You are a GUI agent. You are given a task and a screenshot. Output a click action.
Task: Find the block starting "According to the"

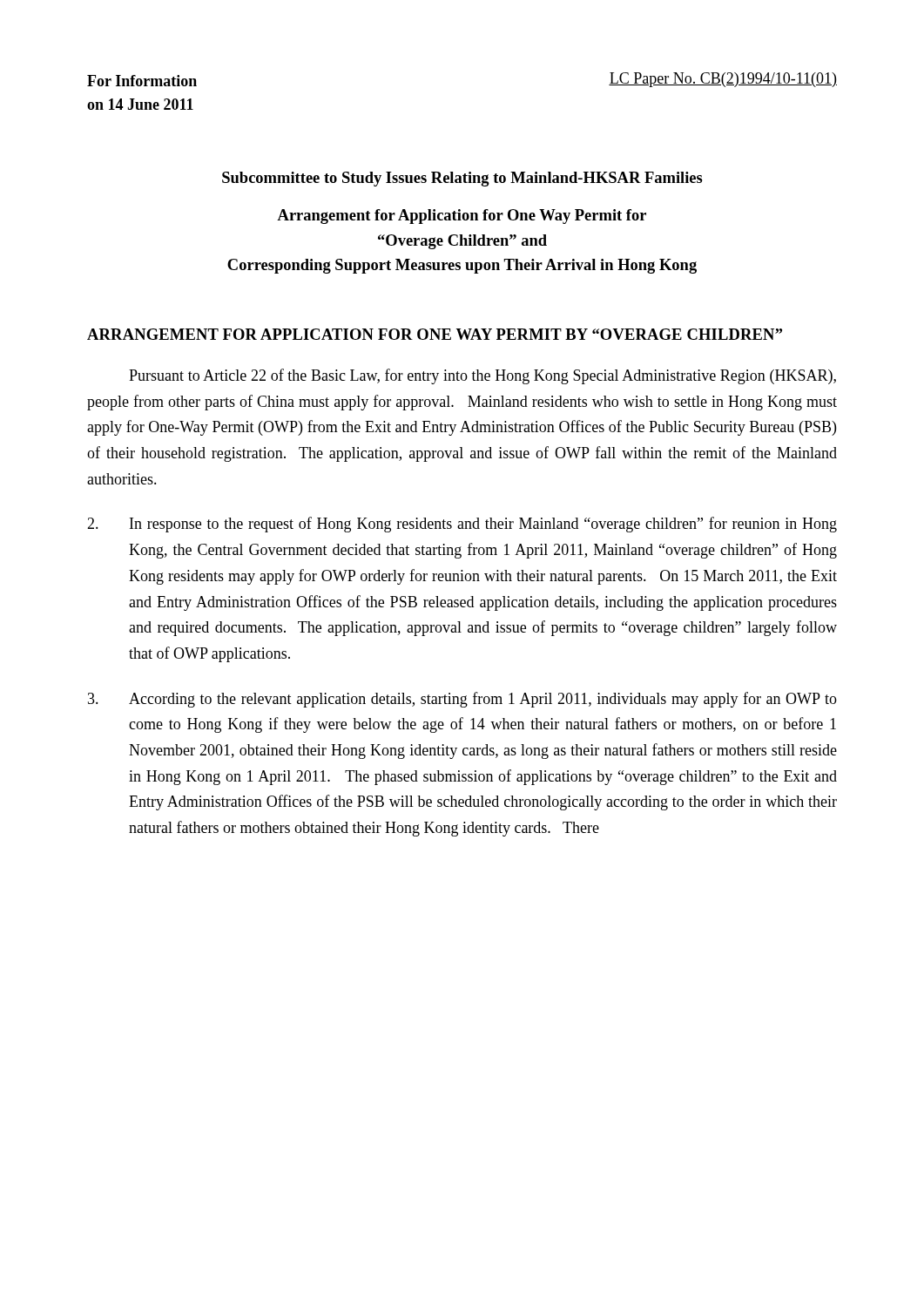click(462, 764)
